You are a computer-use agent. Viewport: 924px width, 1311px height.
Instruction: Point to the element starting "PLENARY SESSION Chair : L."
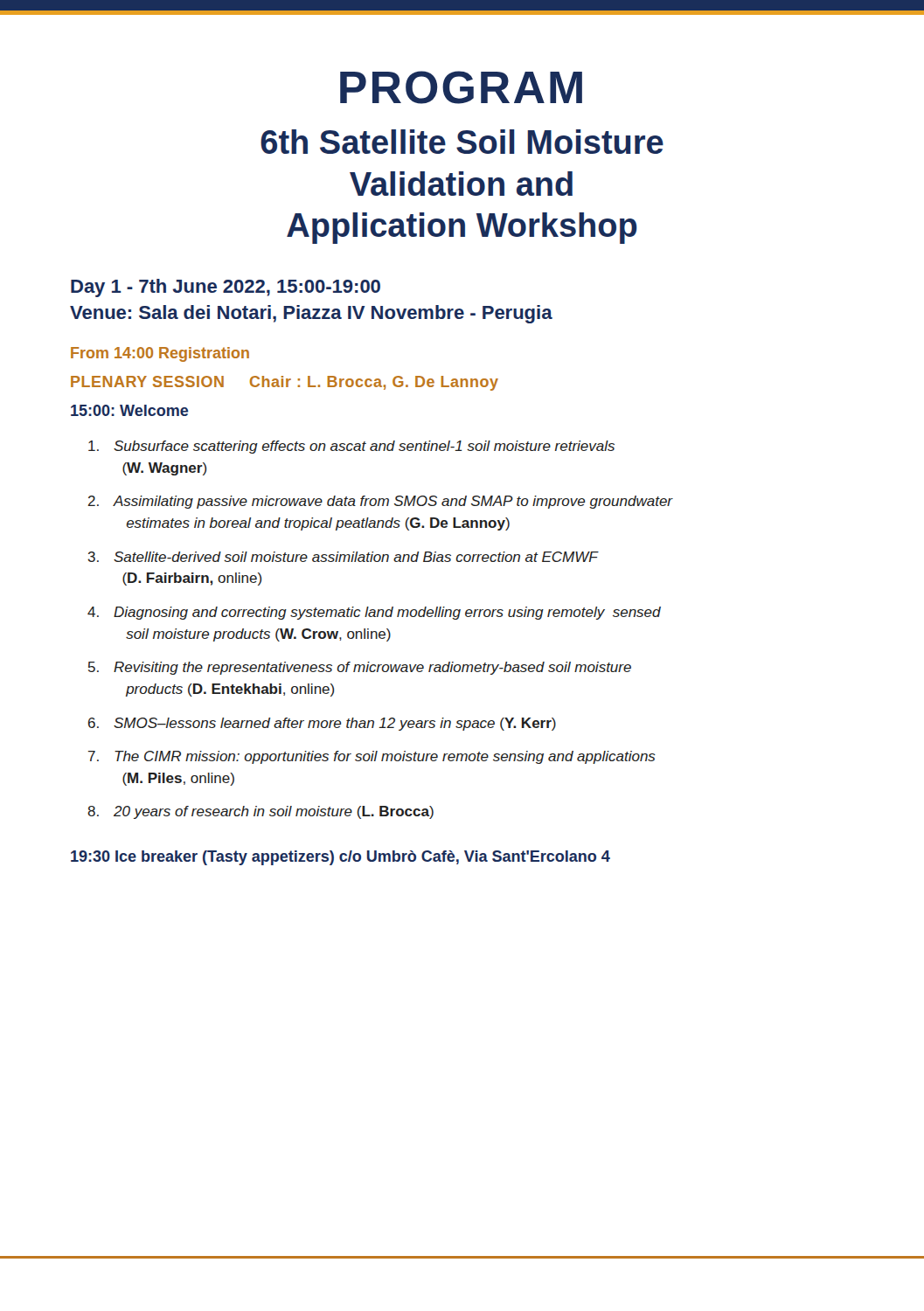[x=284, y=382]
